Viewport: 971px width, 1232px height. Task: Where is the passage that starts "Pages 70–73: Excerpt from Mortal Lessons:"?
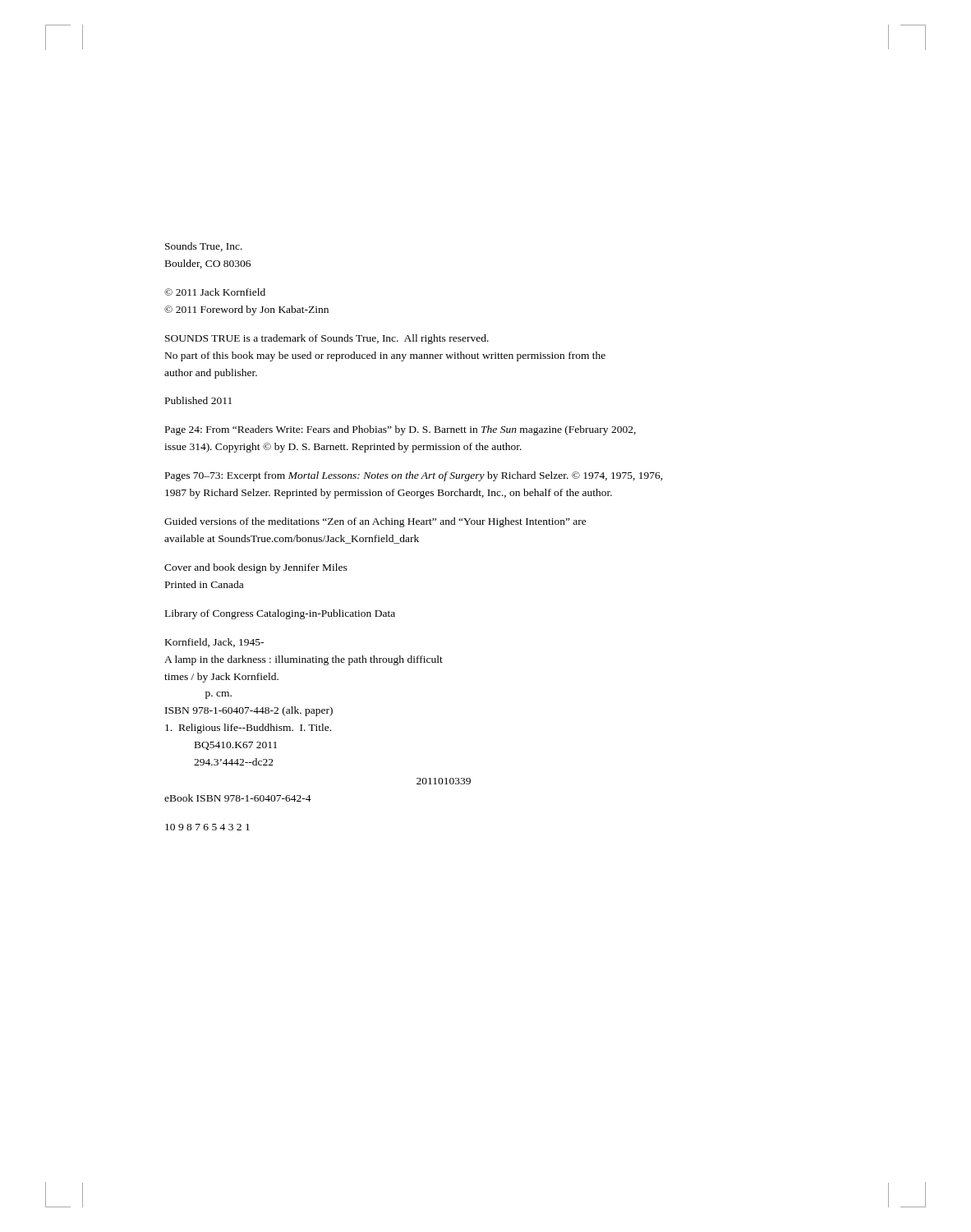click(444, 485)
